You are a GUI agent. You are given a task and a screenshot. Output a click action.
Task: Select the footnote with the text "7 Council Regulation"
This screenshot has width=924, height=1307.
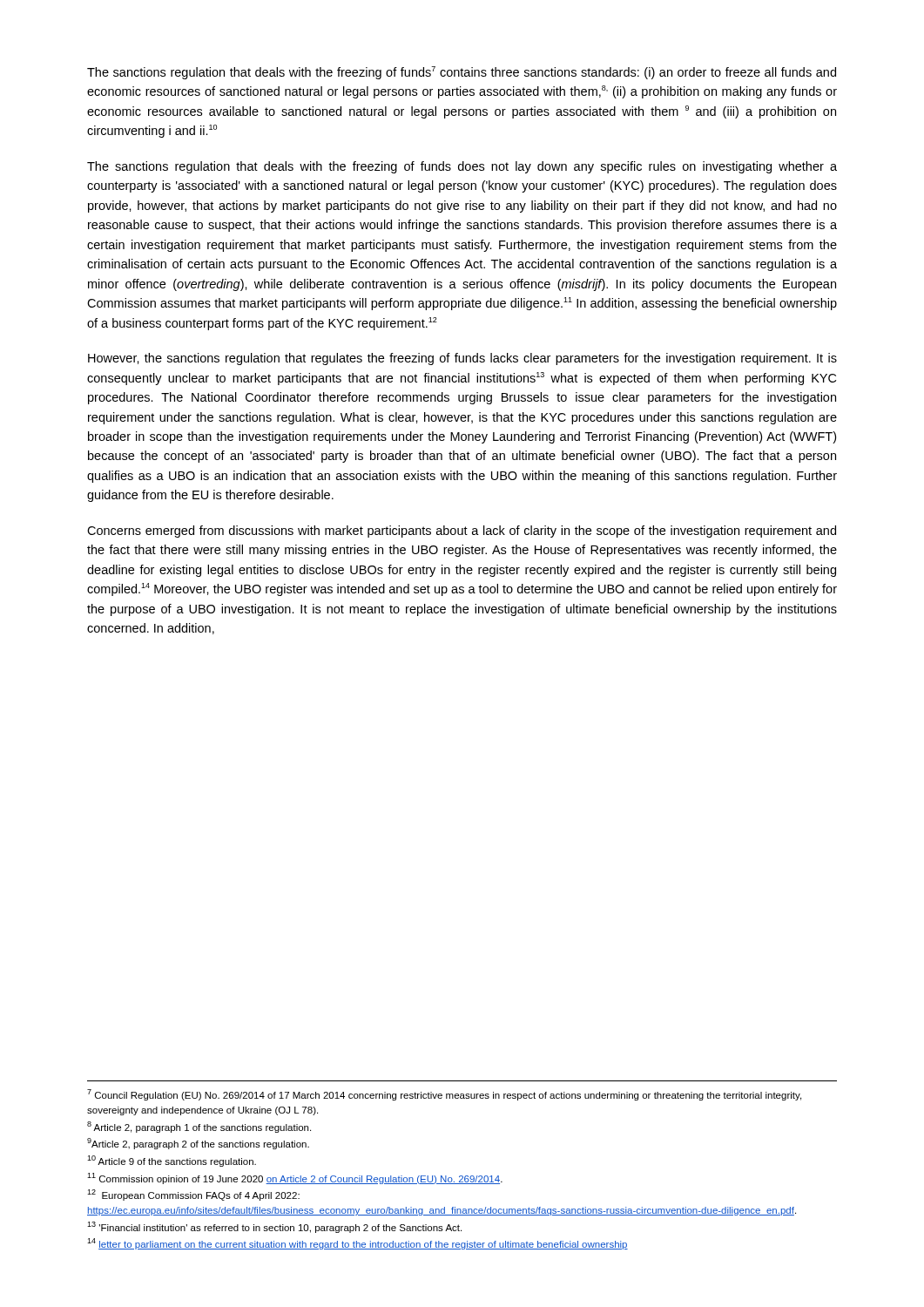445,1102
